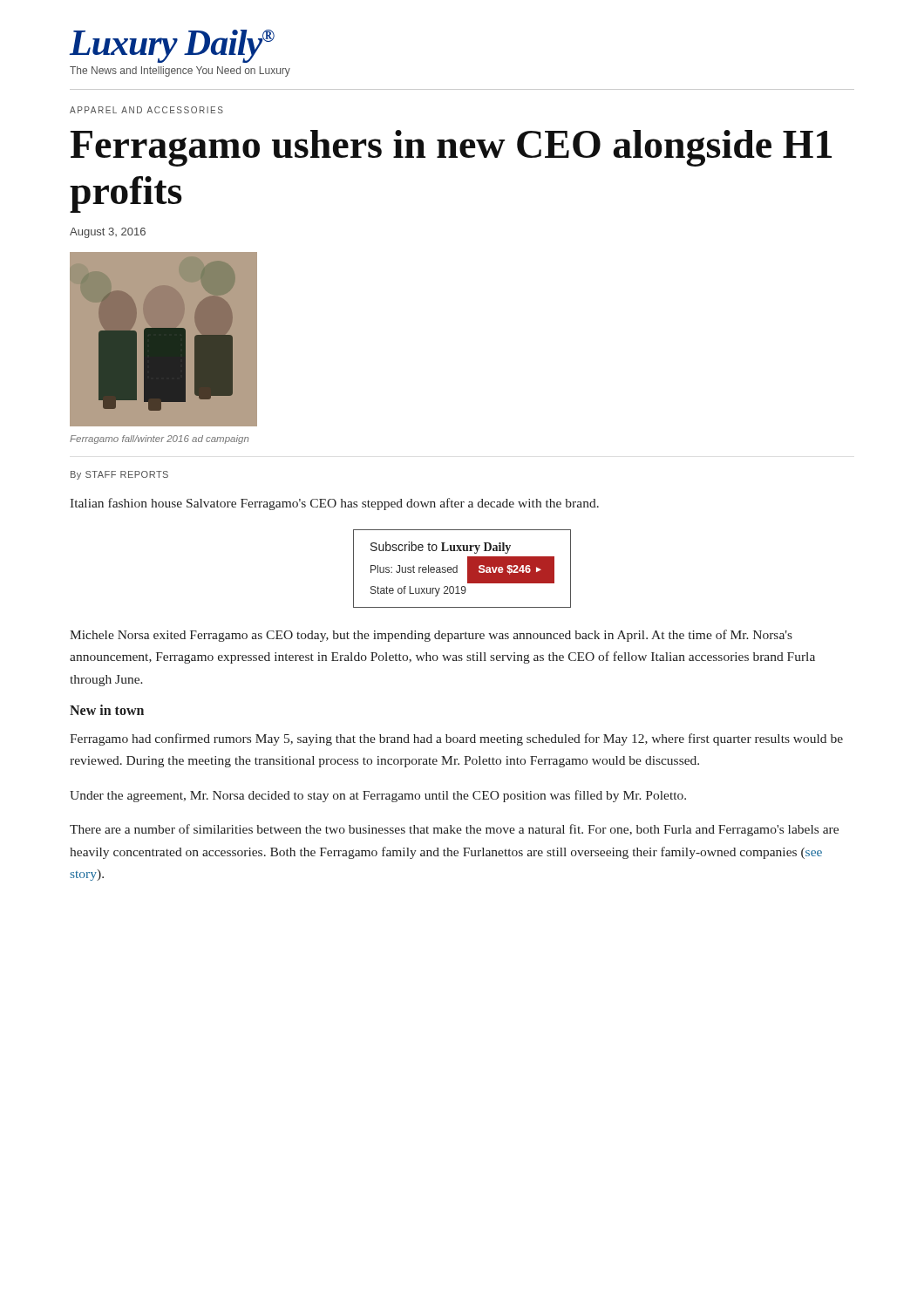Viewport: 924px width, 1308px height.
Task: Select the section header with the text "APPAREL AND ACCESSORIES"
Action: coord(147,110)
